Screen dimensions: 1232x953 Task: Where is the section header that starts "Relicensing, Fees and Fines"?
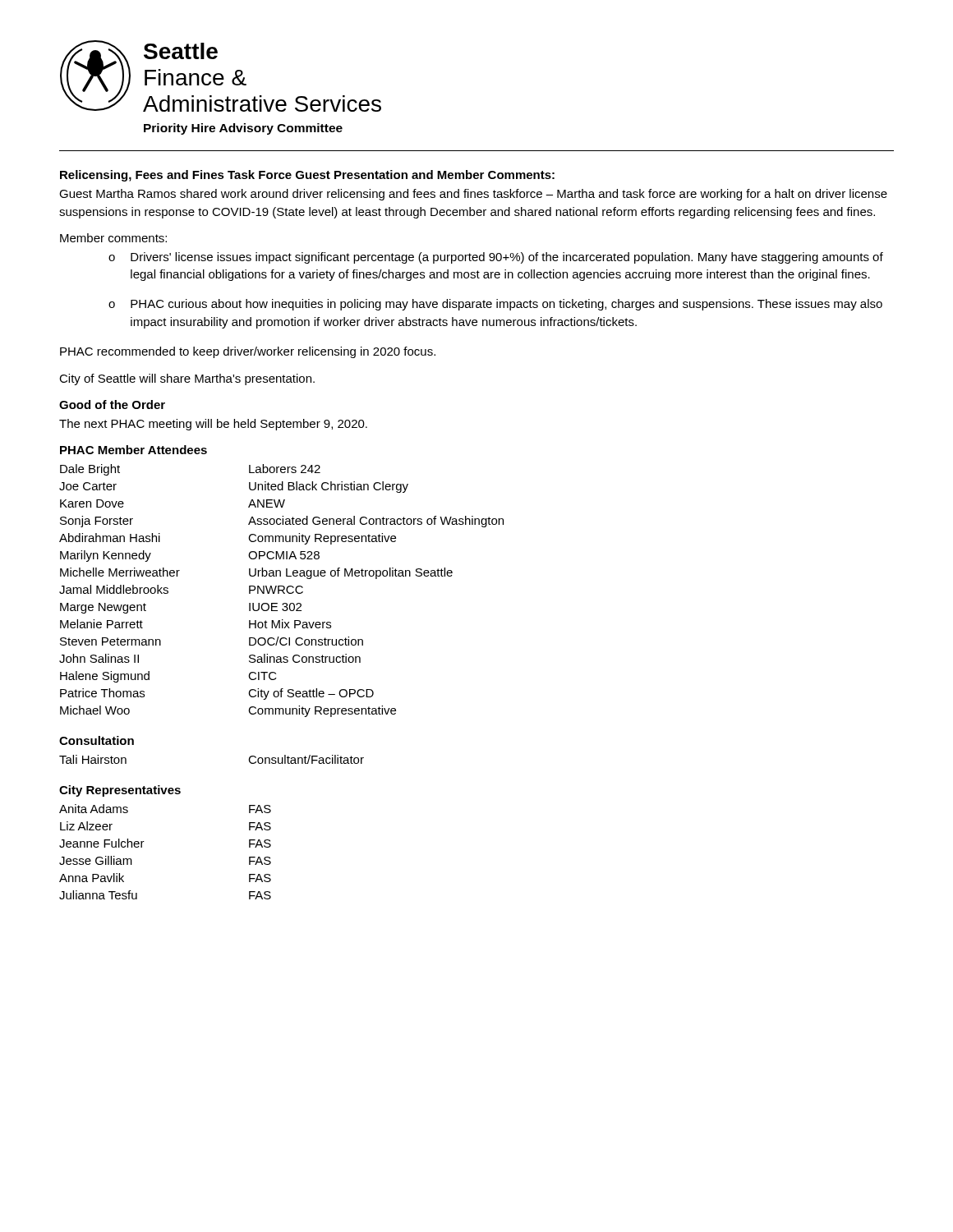(x=307, y=175)
